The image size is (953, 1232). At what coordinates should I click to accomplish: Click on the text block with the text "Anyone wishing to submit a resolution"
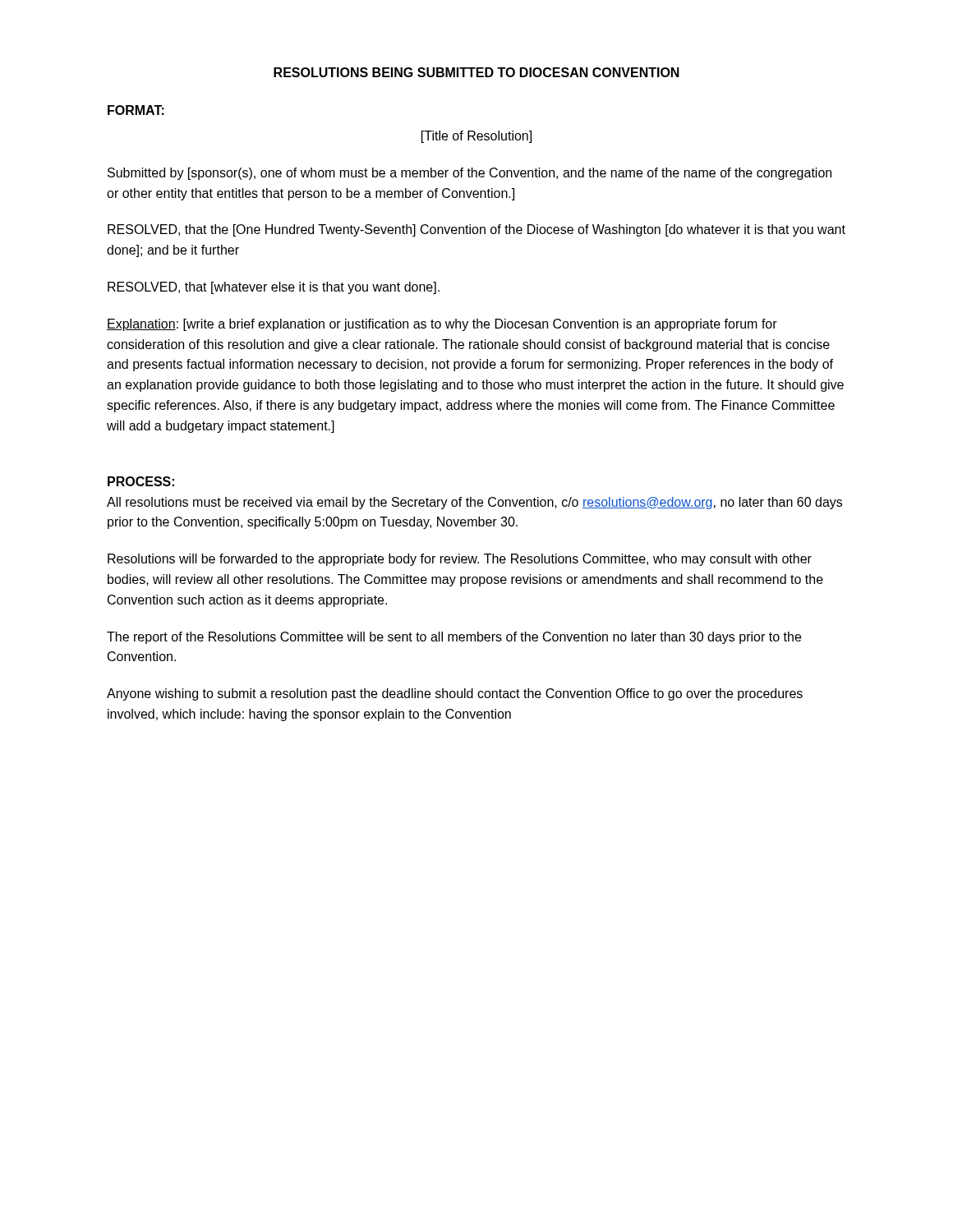coord(455,704)
